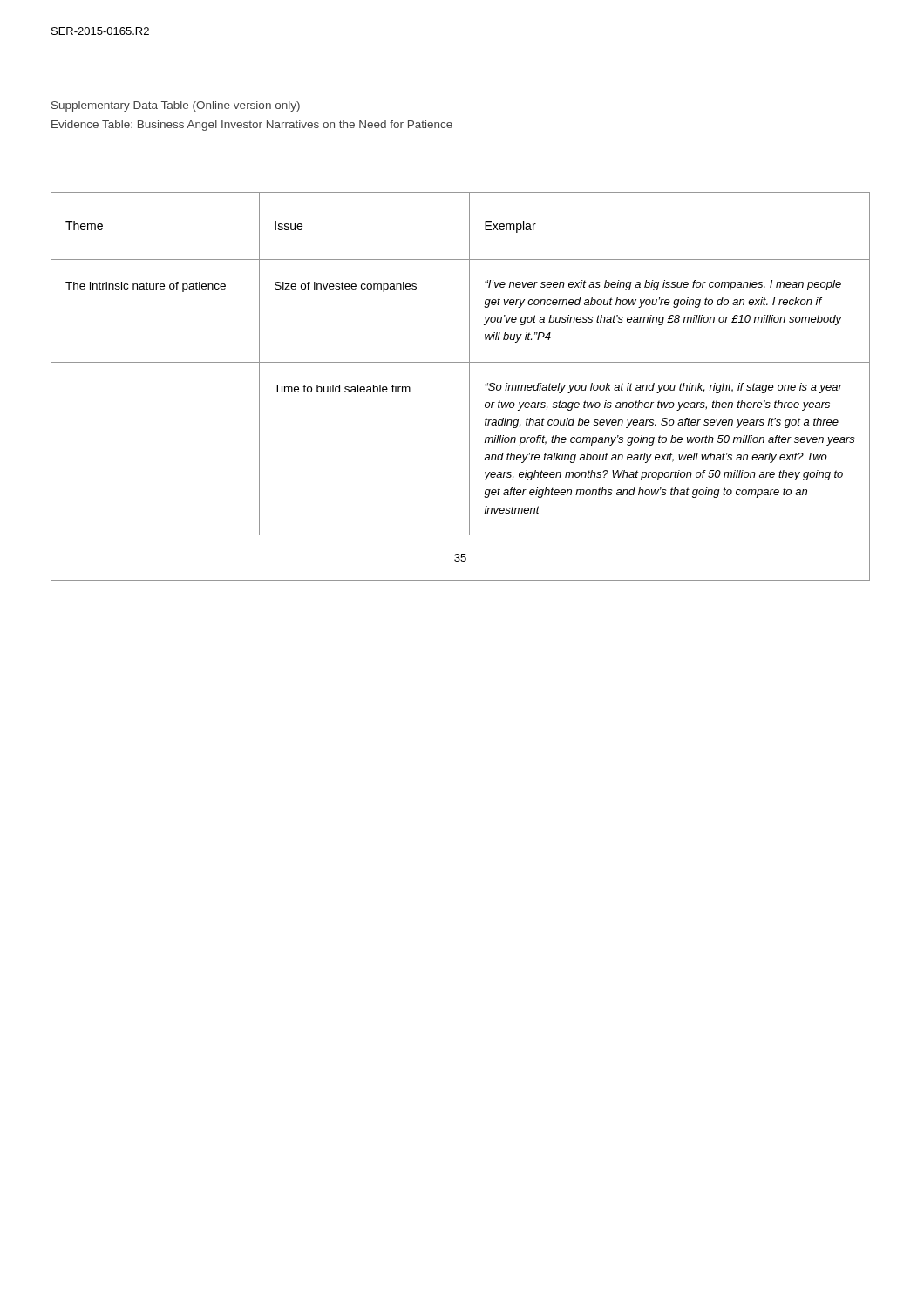This screenshot has width=924, height=1308.
Task: Locate the table with the text "Size of investee"
Action: pyautogui.click(x=460, y=386)
